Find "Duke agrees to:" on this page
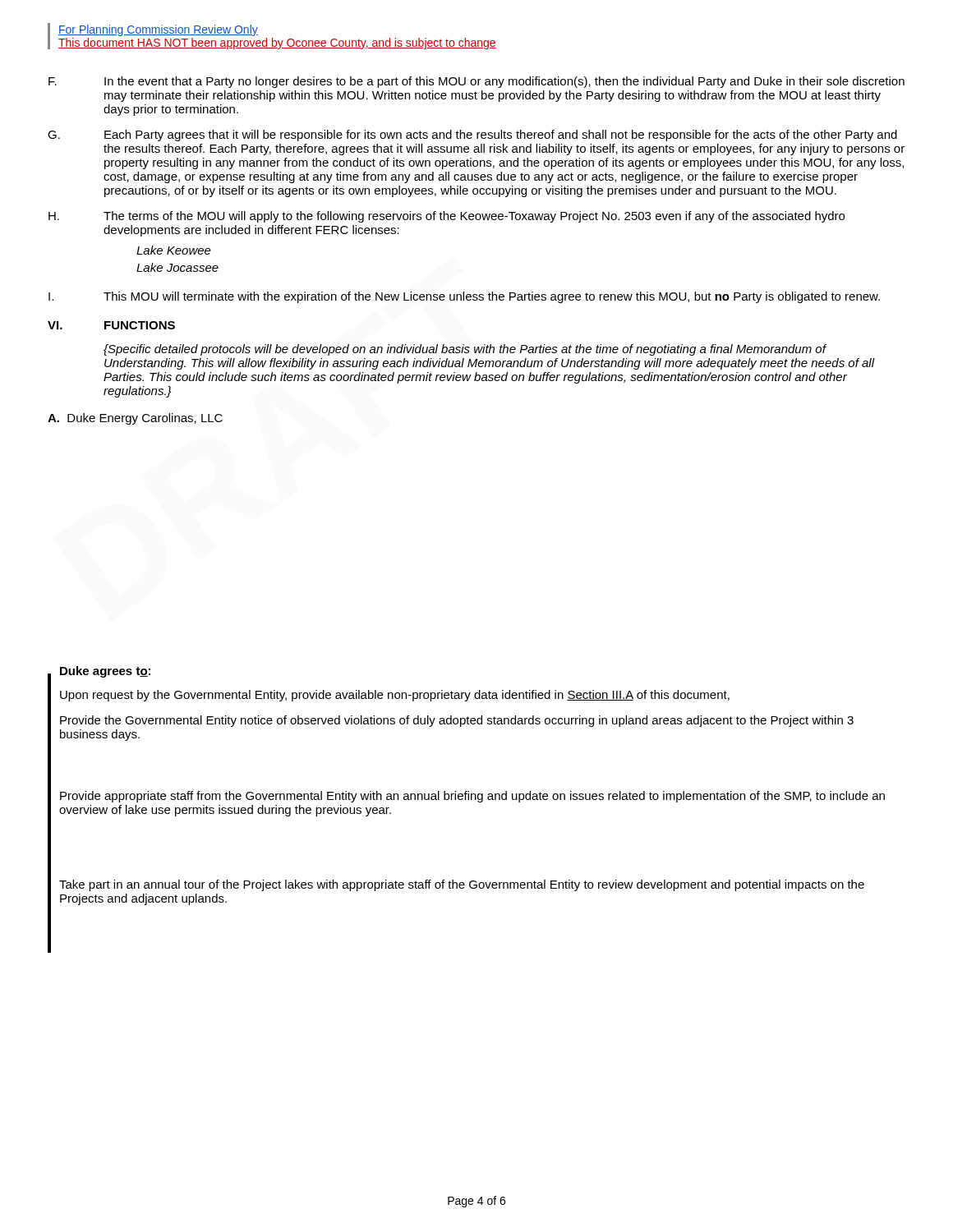The height and width of the screenshot is (1232, 953). click(x=105, y=671)
